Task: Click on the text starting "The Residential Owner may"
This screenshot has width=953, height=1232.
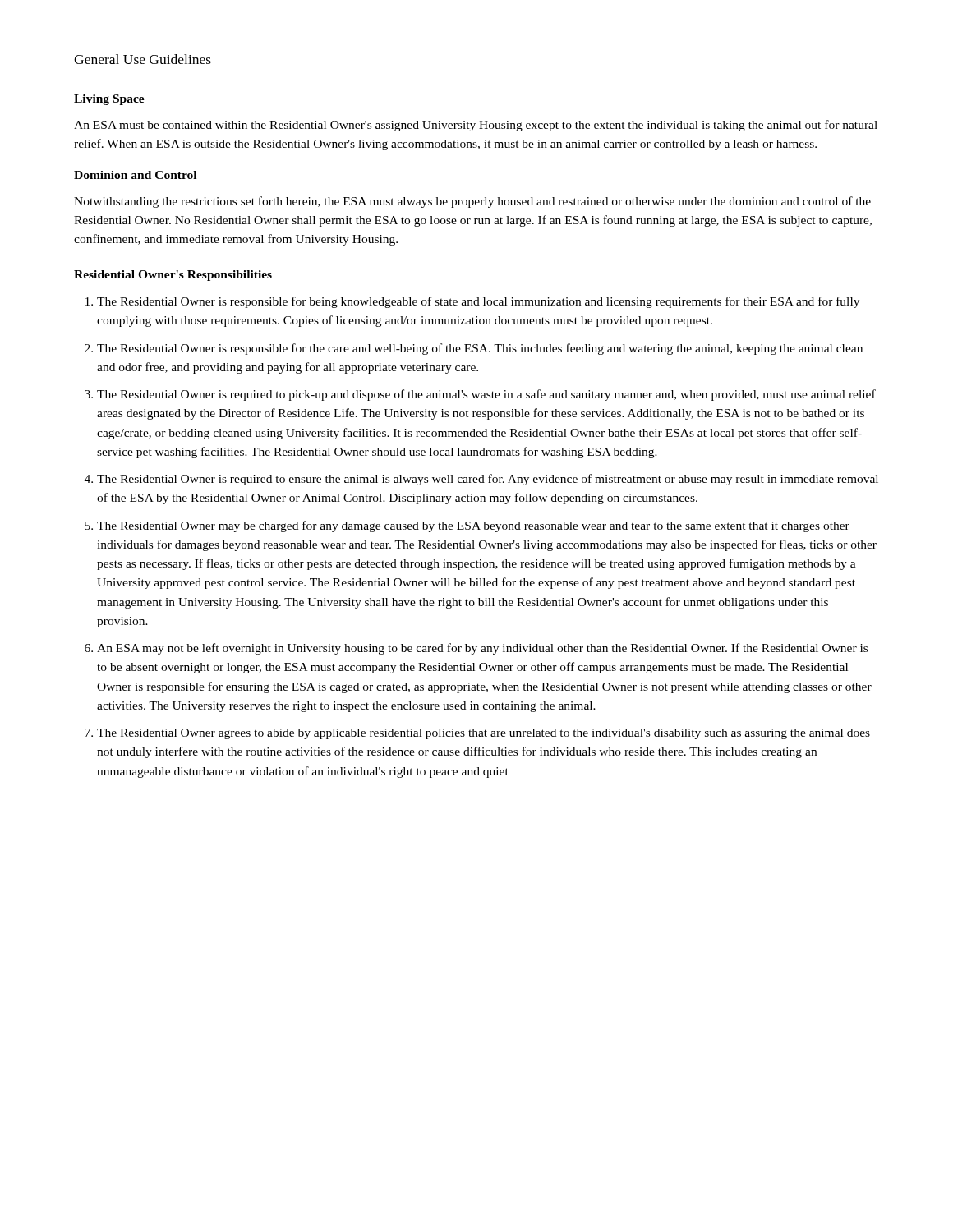Action: pyautogui.click(x=487, y=573)
